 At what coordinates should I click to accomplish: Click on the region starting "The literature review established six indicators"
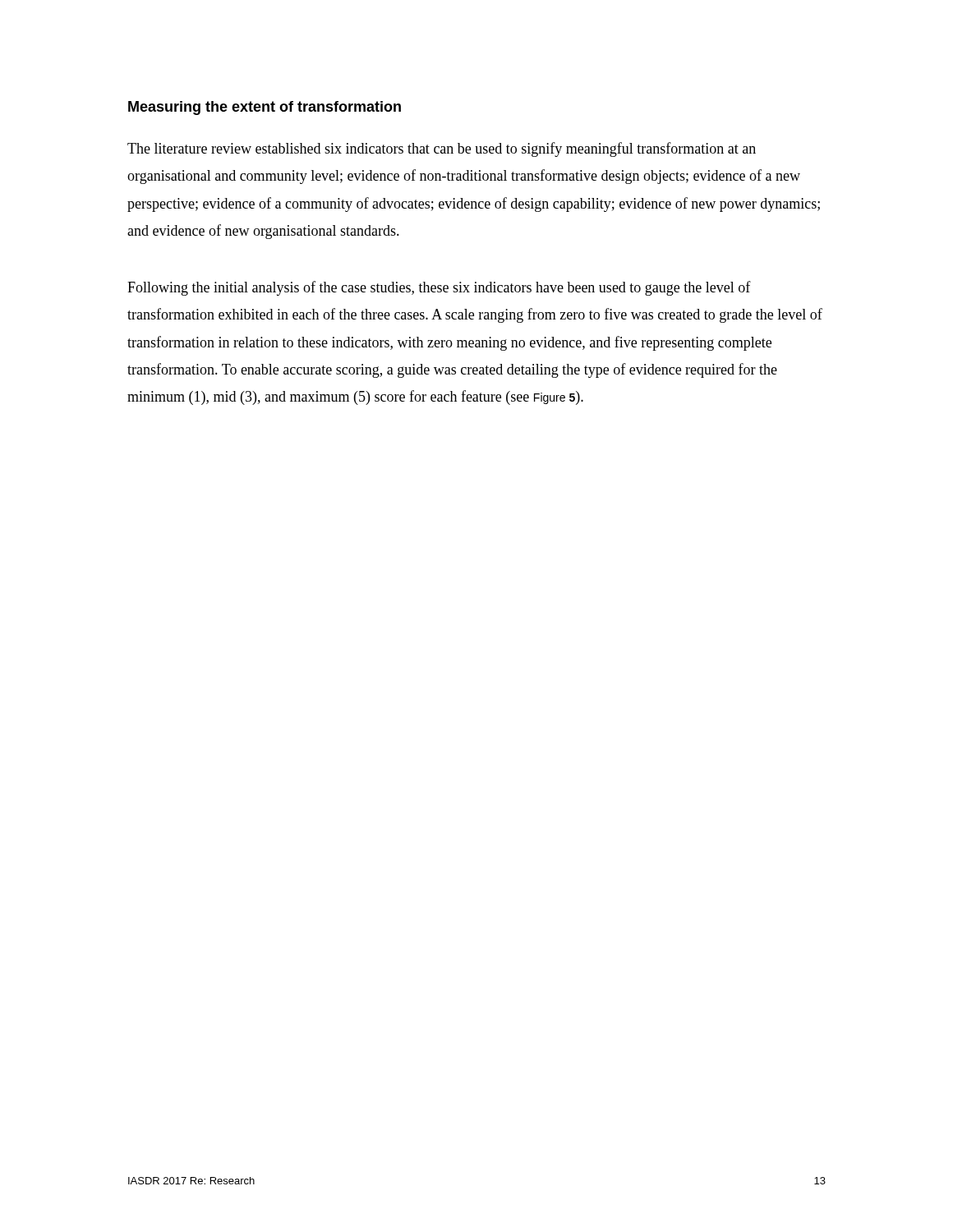coord(474,190)
